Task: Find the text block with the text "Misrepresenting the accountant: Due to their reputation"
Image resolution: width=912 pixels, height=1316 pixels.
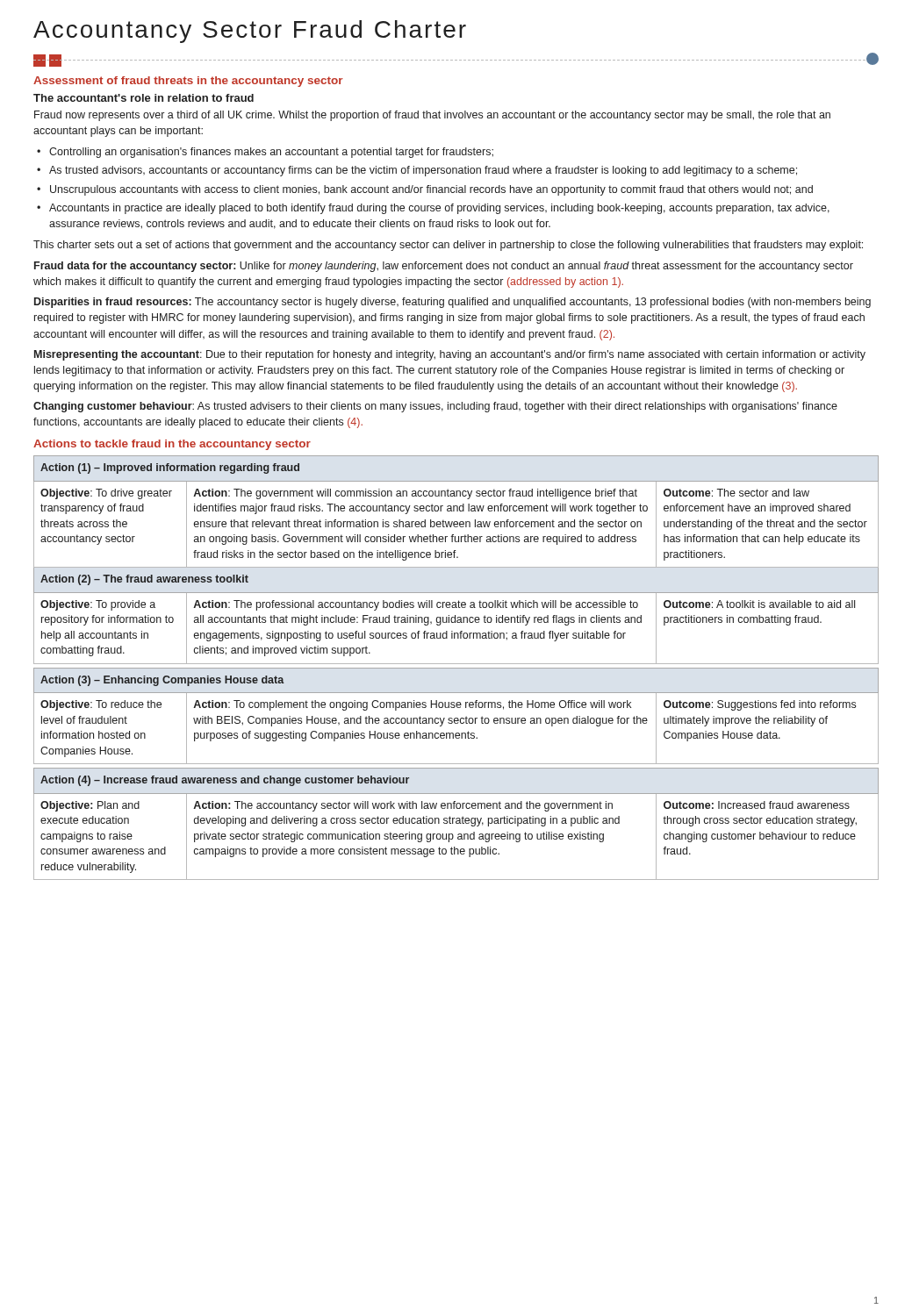Action: (449, 370)
